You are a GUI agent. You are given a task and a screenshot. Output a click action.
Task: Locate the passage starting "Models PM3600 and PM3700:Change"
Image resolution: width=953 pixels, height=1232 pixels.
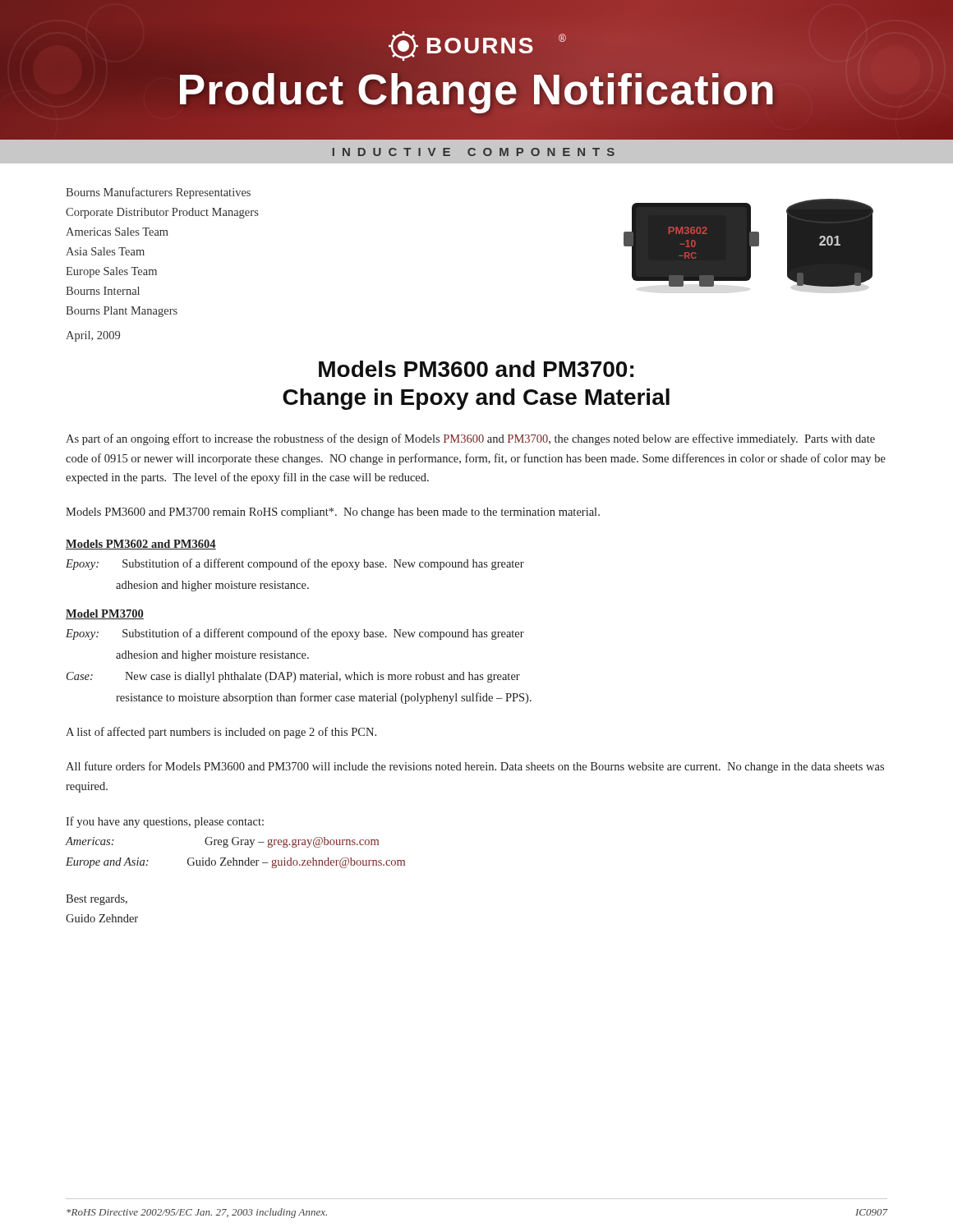tap(476, 384)
